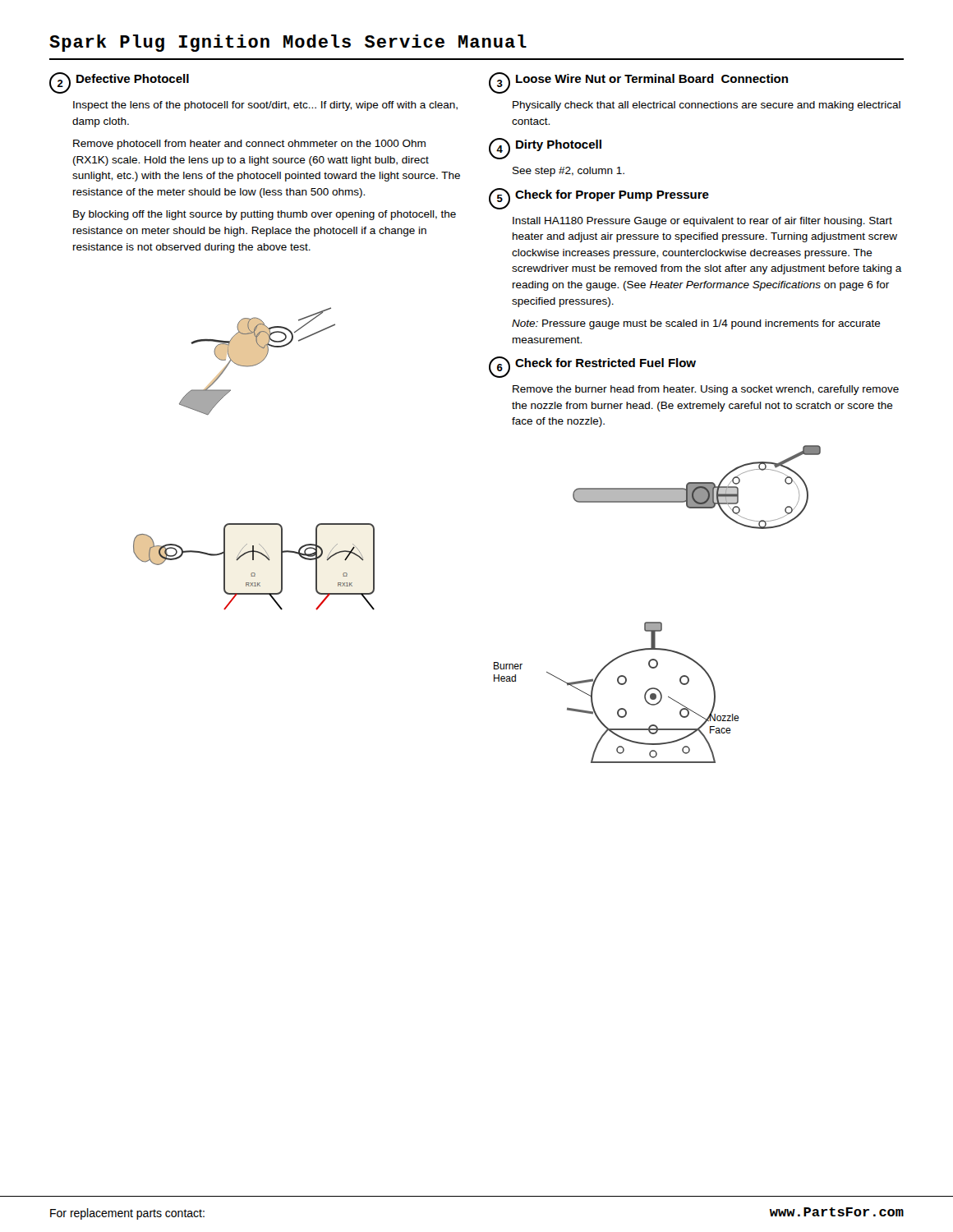Click on the passage starting "Physically check that all"

tap(708, 113)
